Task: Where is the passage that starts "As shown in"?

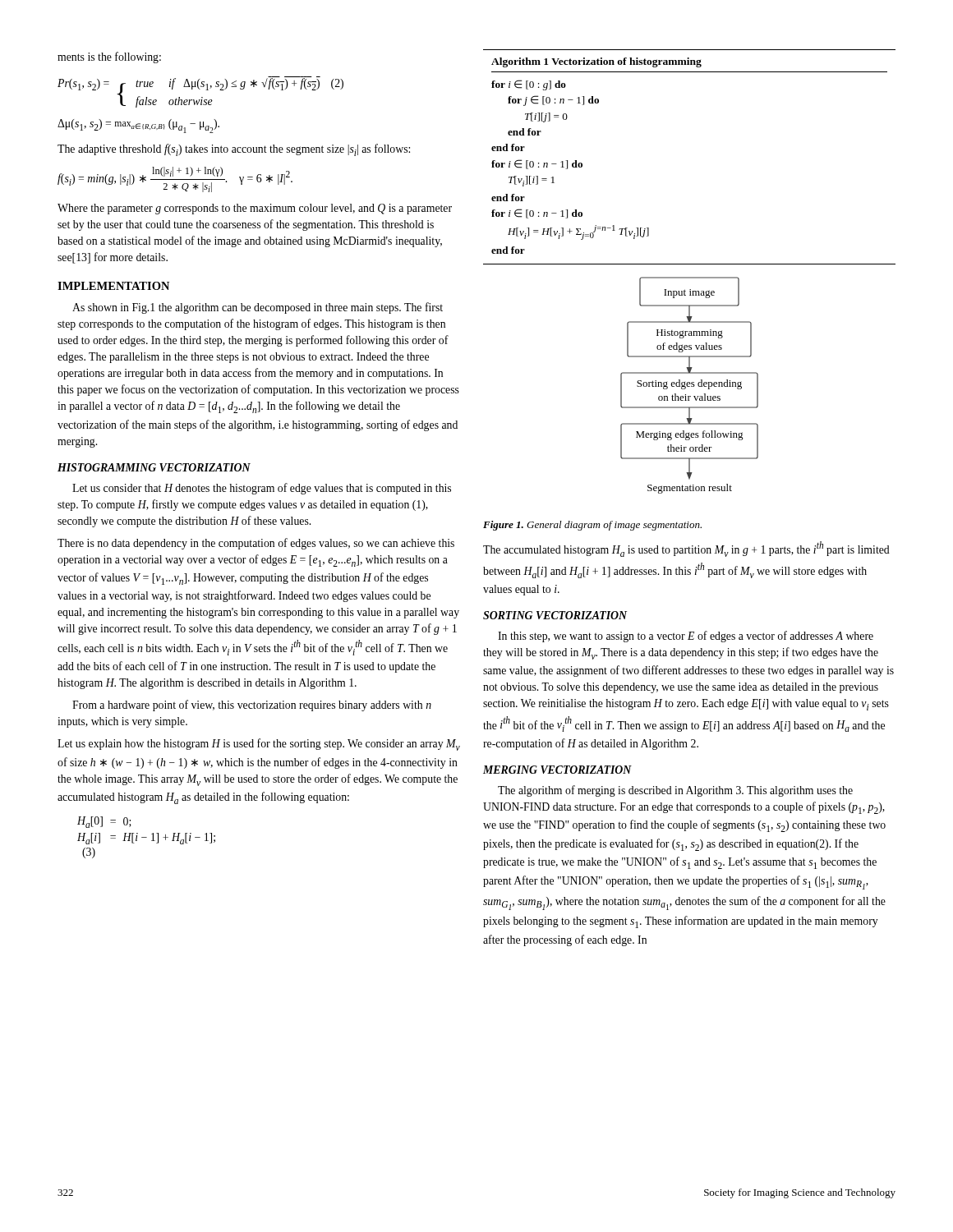Action: click(259, 375)
